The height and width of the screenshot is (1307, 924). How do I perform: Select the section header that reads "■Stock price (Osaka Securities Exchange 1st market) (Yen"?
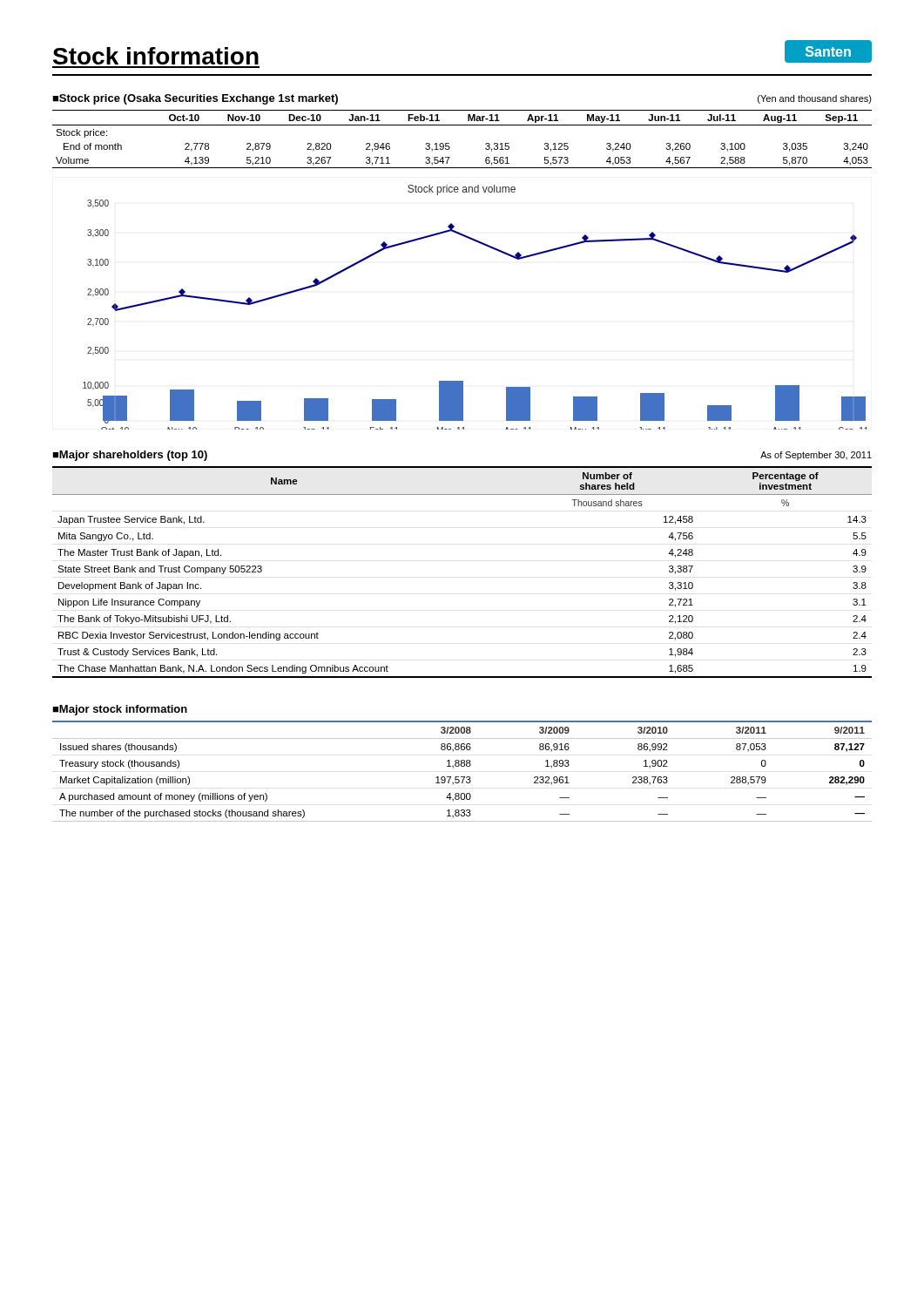tap(462, 98)
